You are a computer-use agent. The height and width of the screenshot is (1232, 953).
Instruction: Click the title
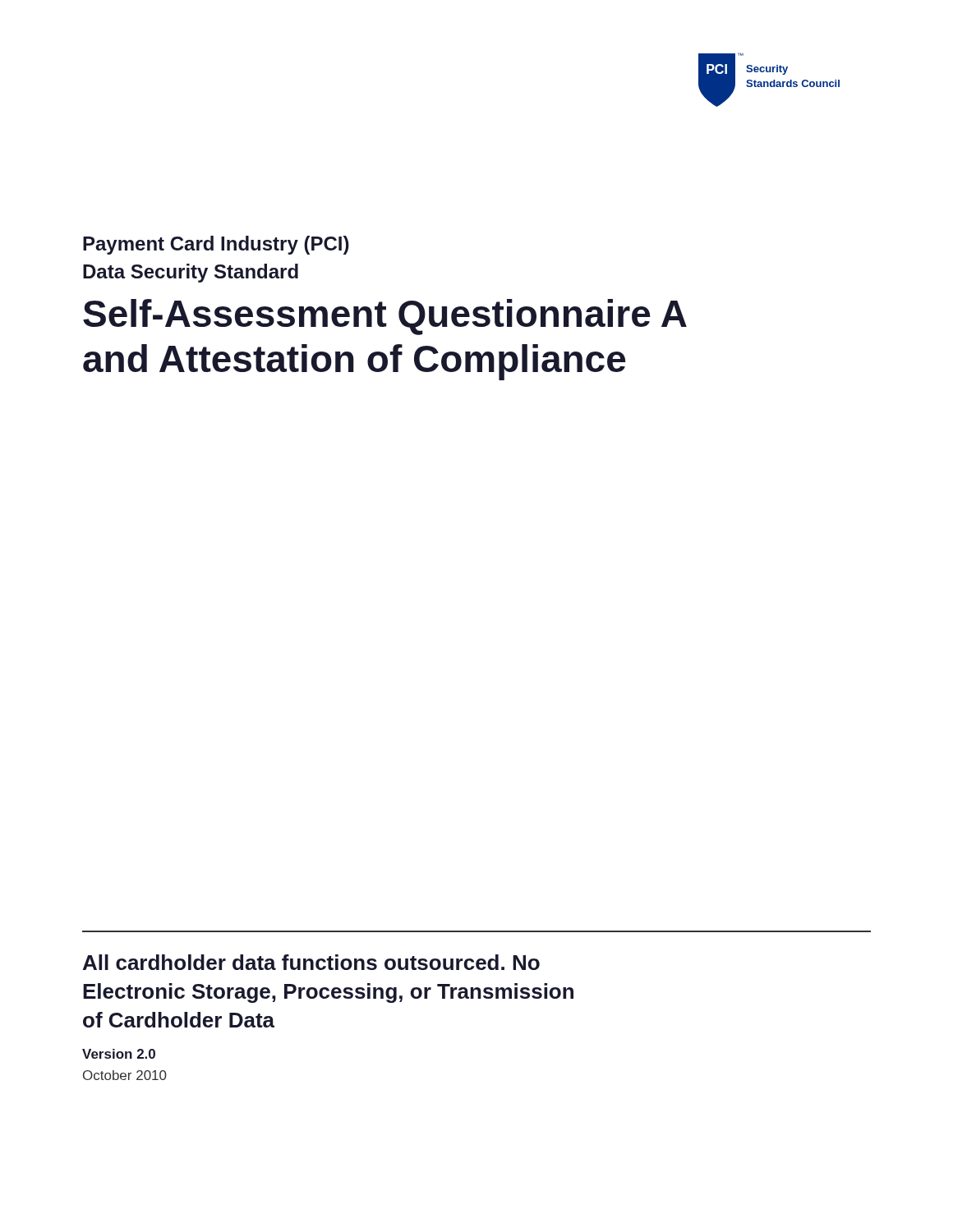[x=419, y=306]
